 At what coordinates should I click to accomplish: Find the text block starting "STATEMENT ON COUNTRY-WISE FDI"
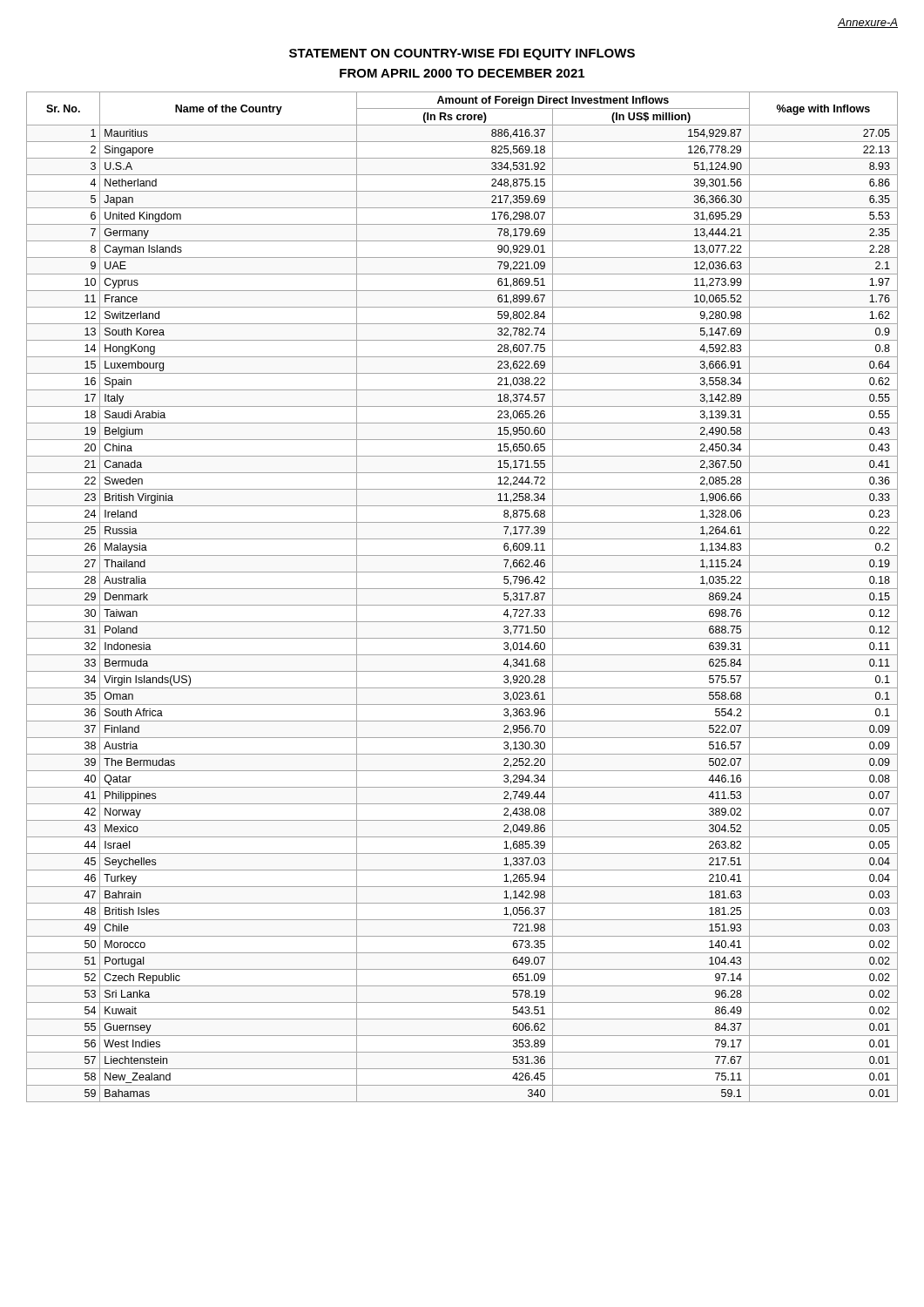point(462,63)
